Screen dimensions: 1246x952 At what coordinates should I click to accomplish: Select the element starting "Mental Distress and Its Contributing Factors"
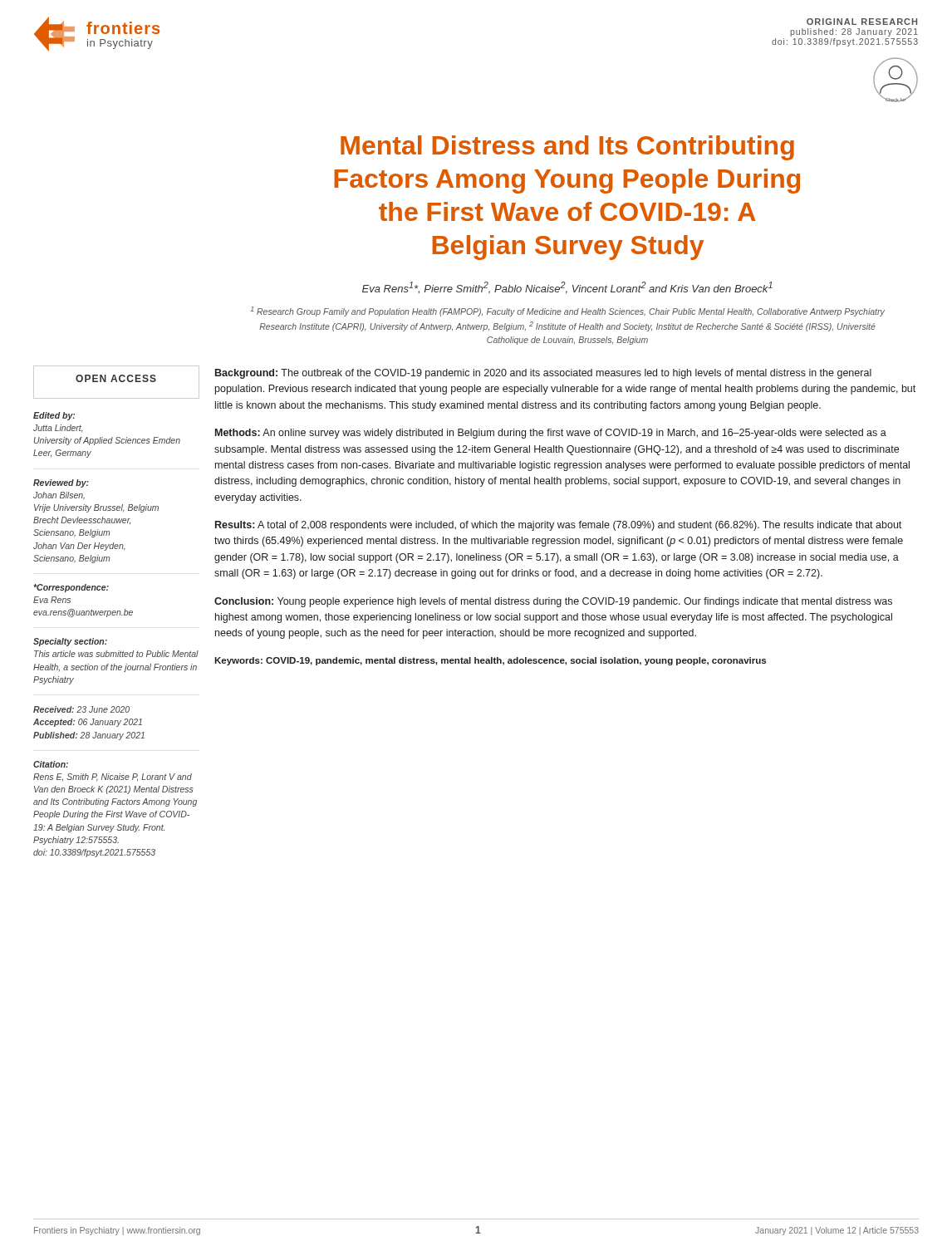tap(567, 195)
